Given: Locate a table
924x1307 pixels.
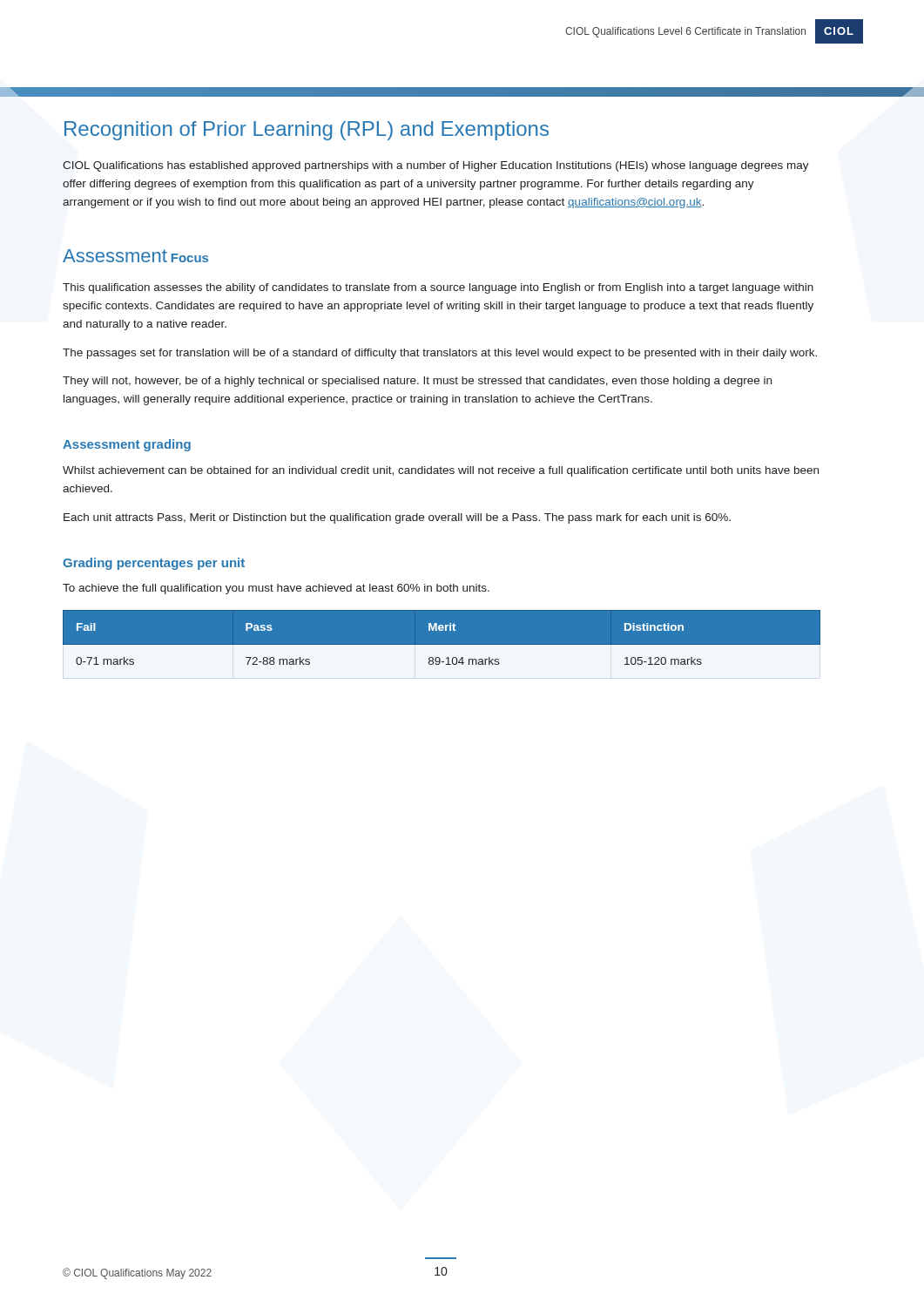Looking at the screenshot, I should pyautogui.click(x=442, y=645).
